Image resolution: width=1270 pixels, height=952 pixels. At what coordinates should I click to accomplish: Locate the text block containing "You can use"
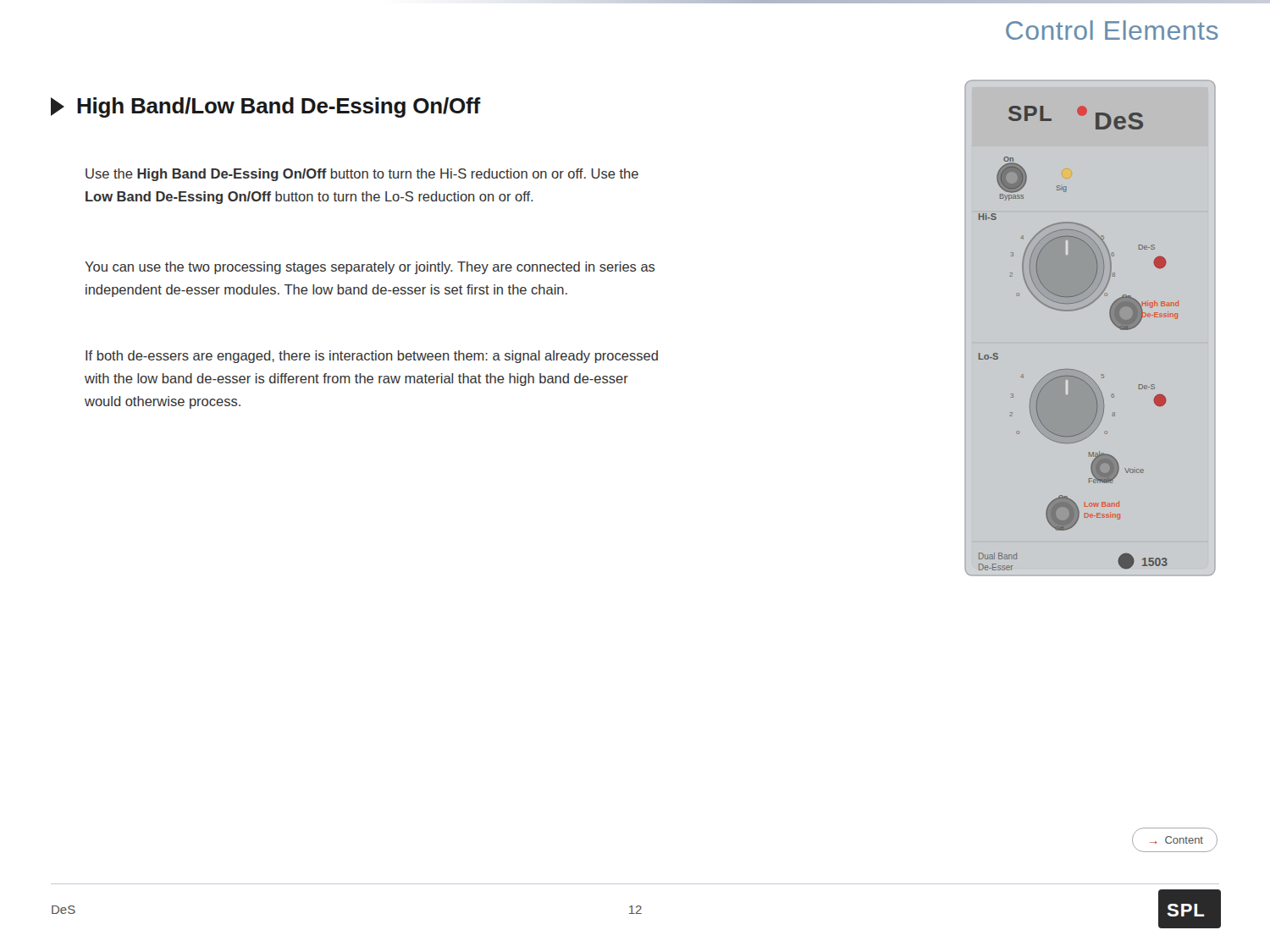[373, 278]
